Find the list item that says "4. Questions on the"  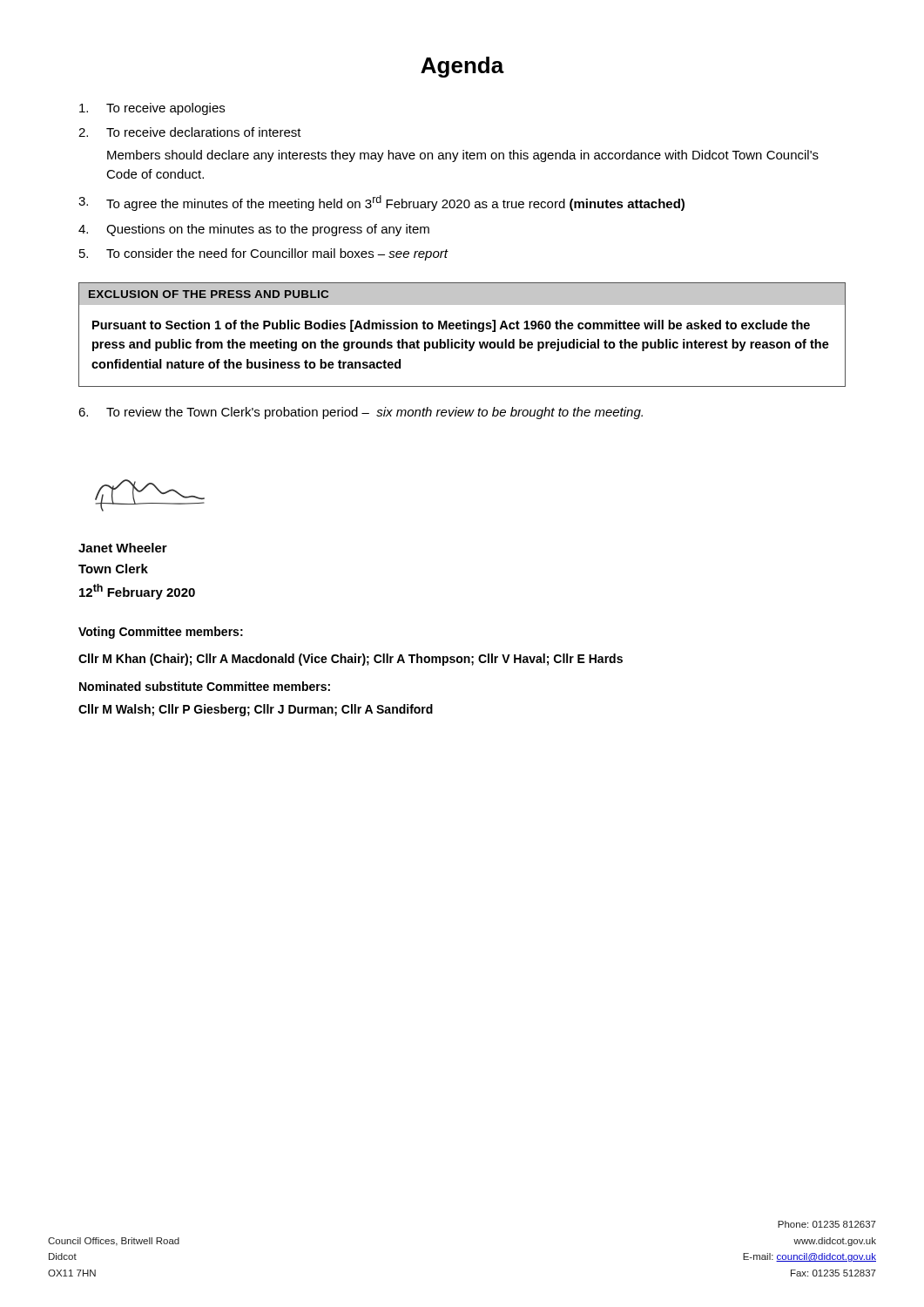pyautogui.click(x=254, y=230)
